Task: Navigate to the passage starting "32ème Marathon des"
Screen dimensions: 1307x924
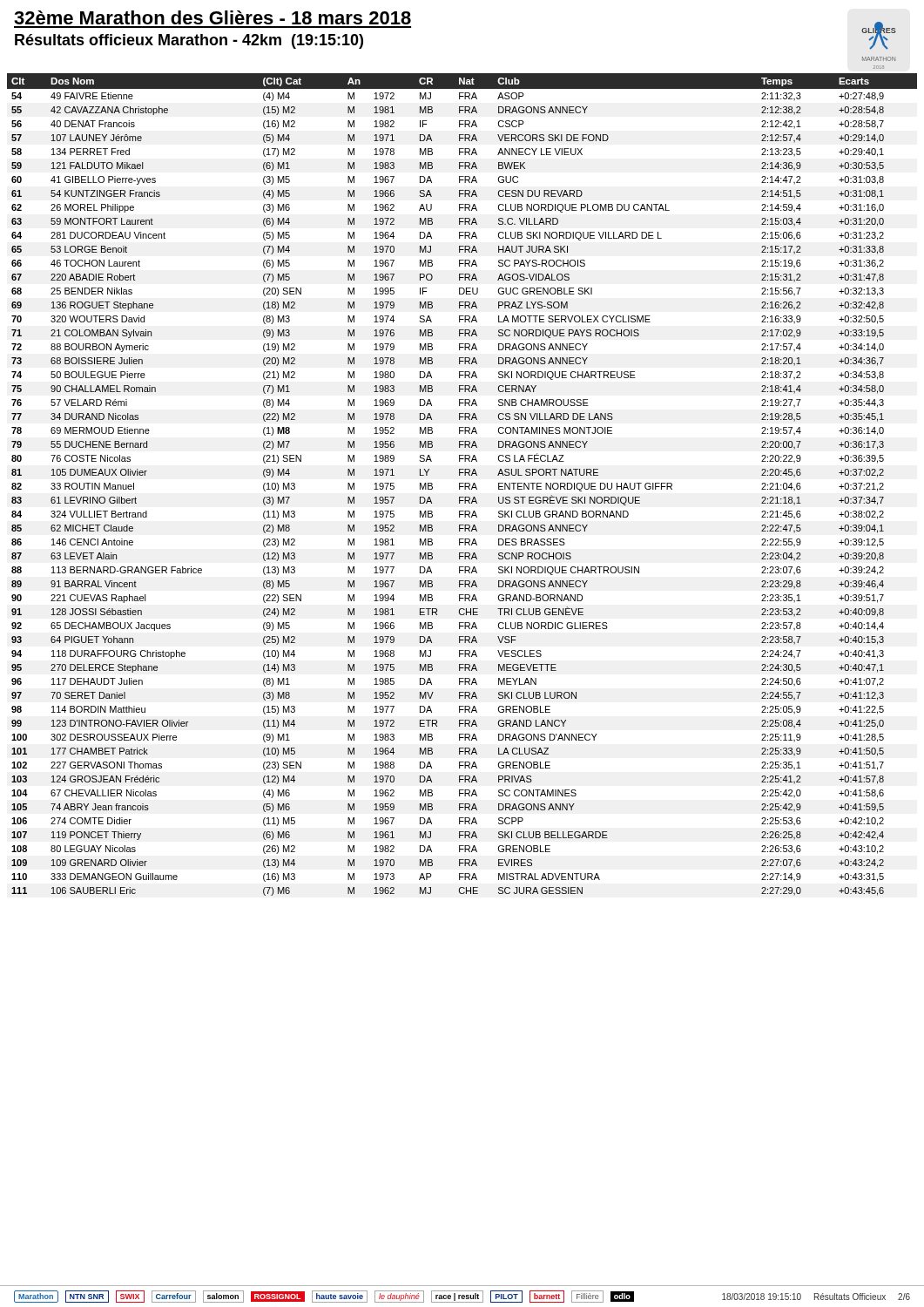Action: (x=213, y=18)
